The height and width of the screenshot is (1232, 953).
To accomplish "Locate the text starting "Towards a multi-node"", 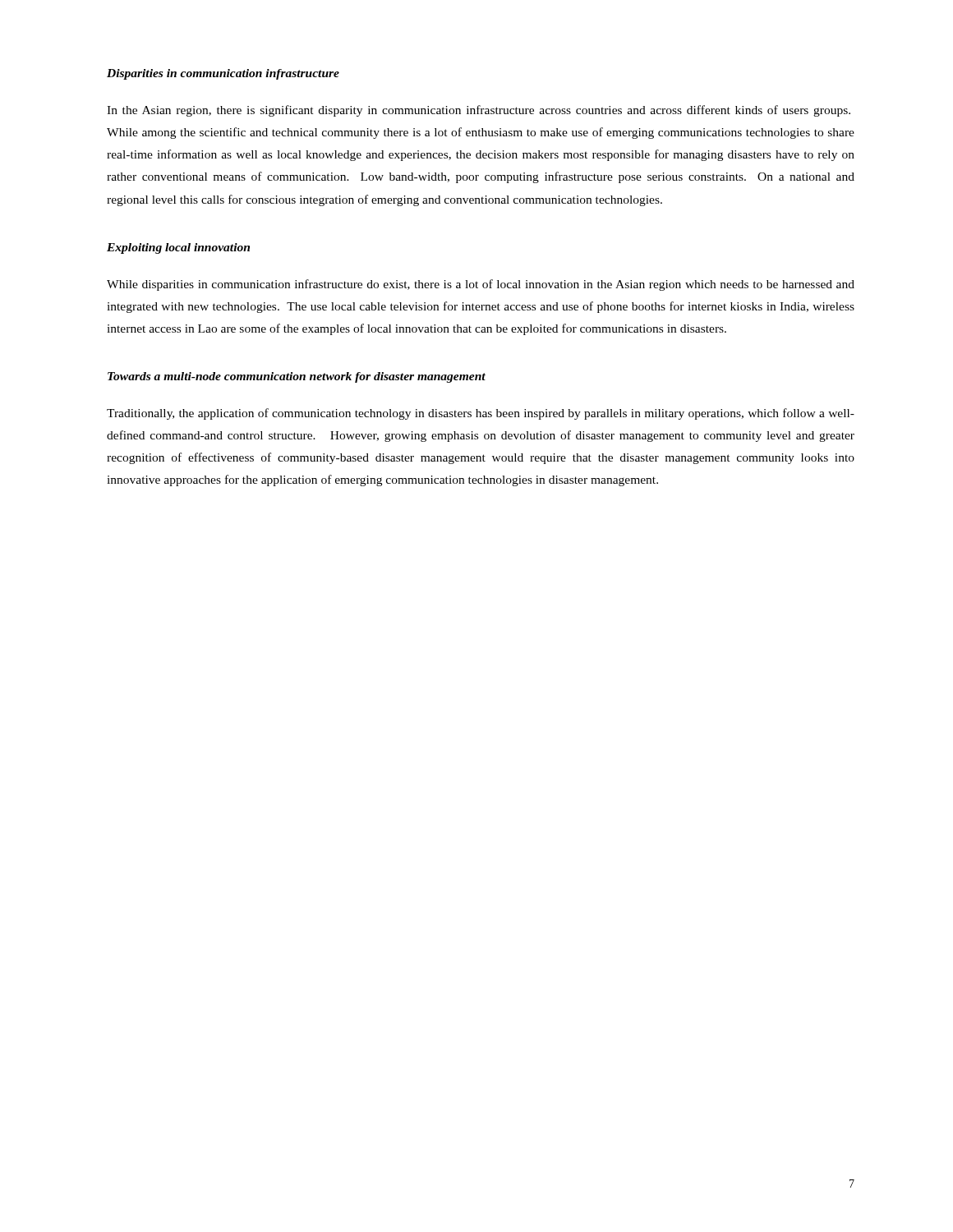I will pyautogui.click(x=296, y=376).
